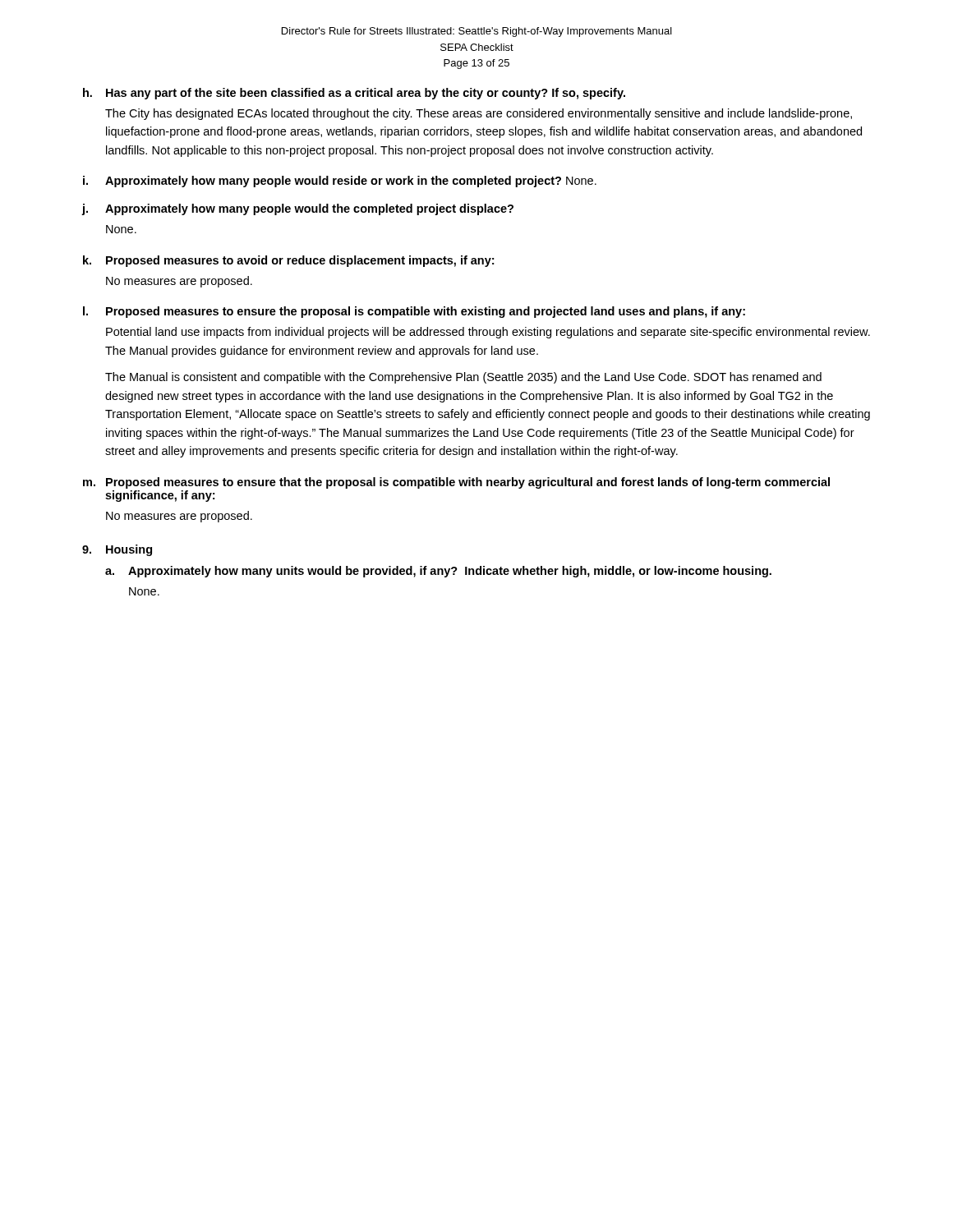
Task: Locate the passage starting "j. Approximately how many people would the"
Action: 476,221
